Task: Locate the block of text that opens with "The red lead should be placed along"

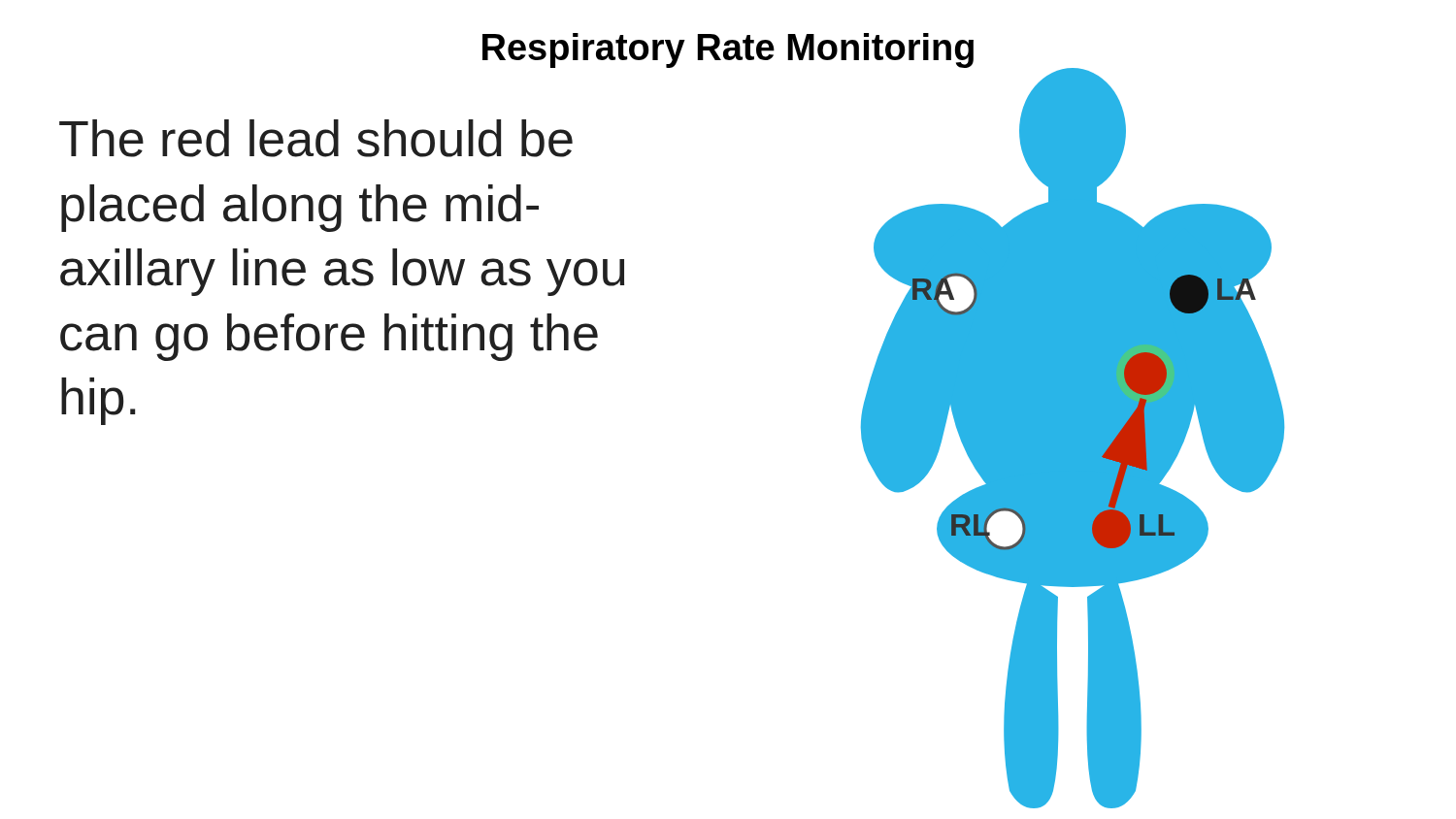Action: 343,268
